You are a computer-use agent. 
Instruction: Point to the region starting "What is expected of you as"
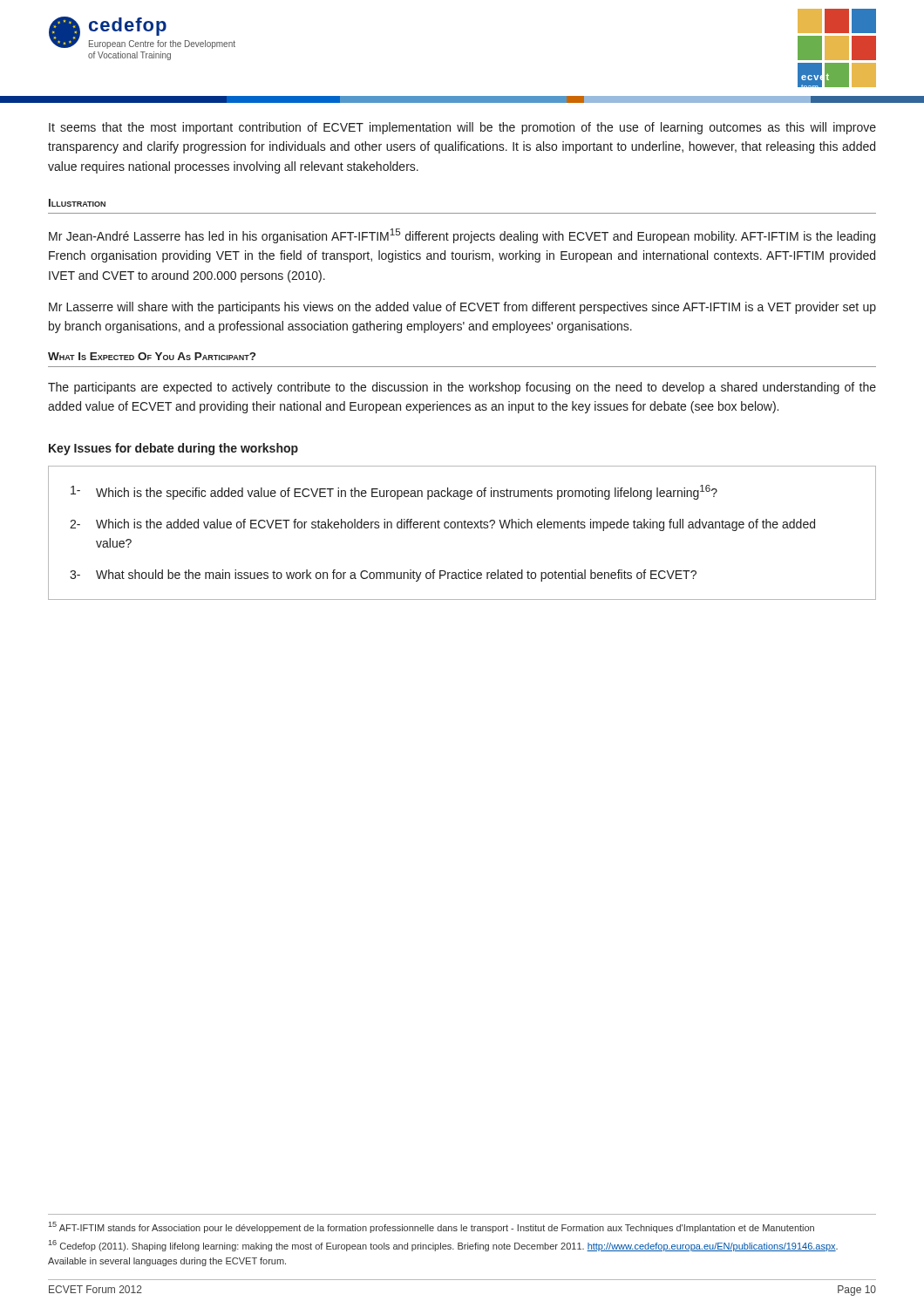(152, 356)
